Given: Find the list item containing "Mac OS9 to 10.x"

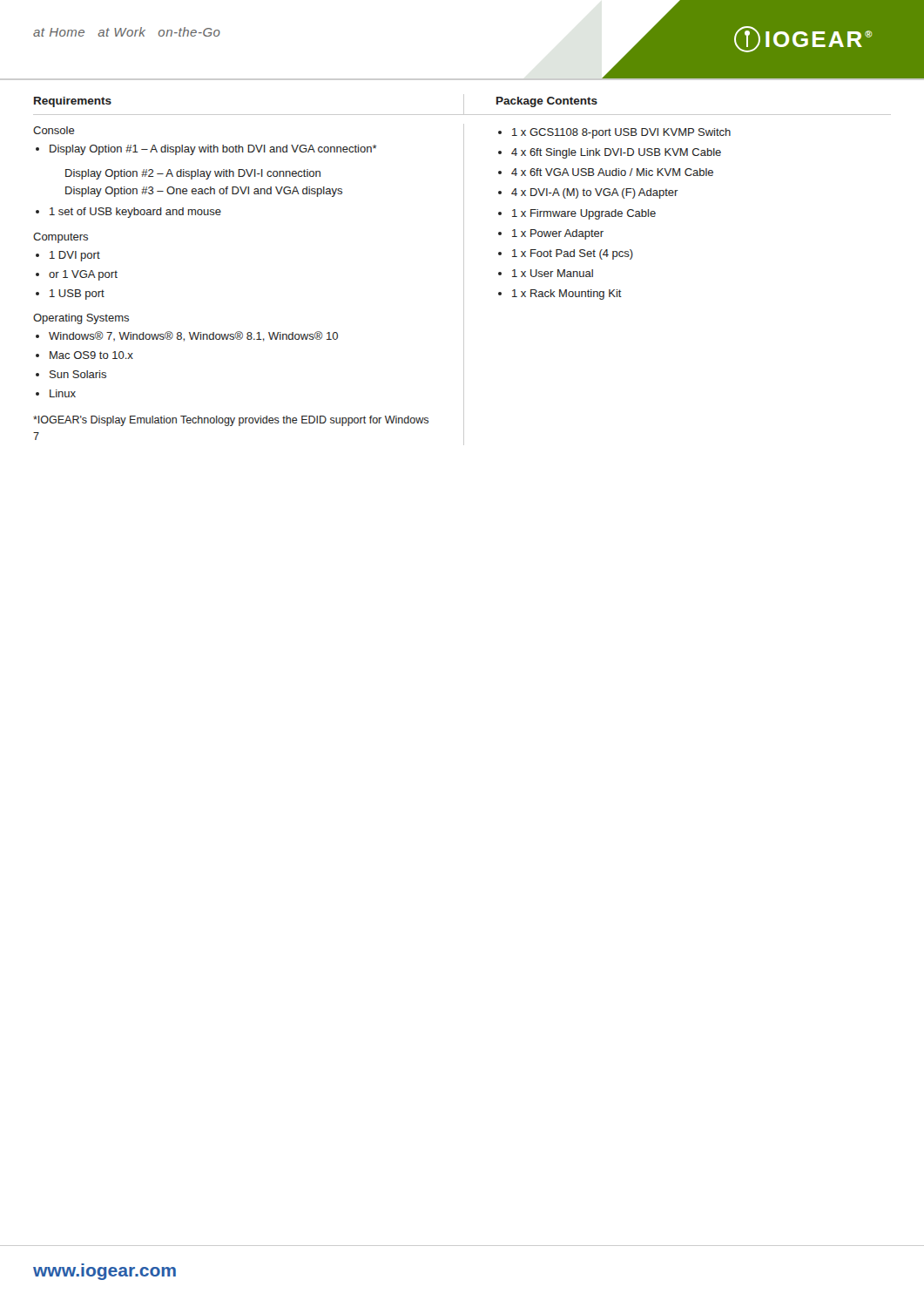Looking at the screenshot, I should (91, 355).
